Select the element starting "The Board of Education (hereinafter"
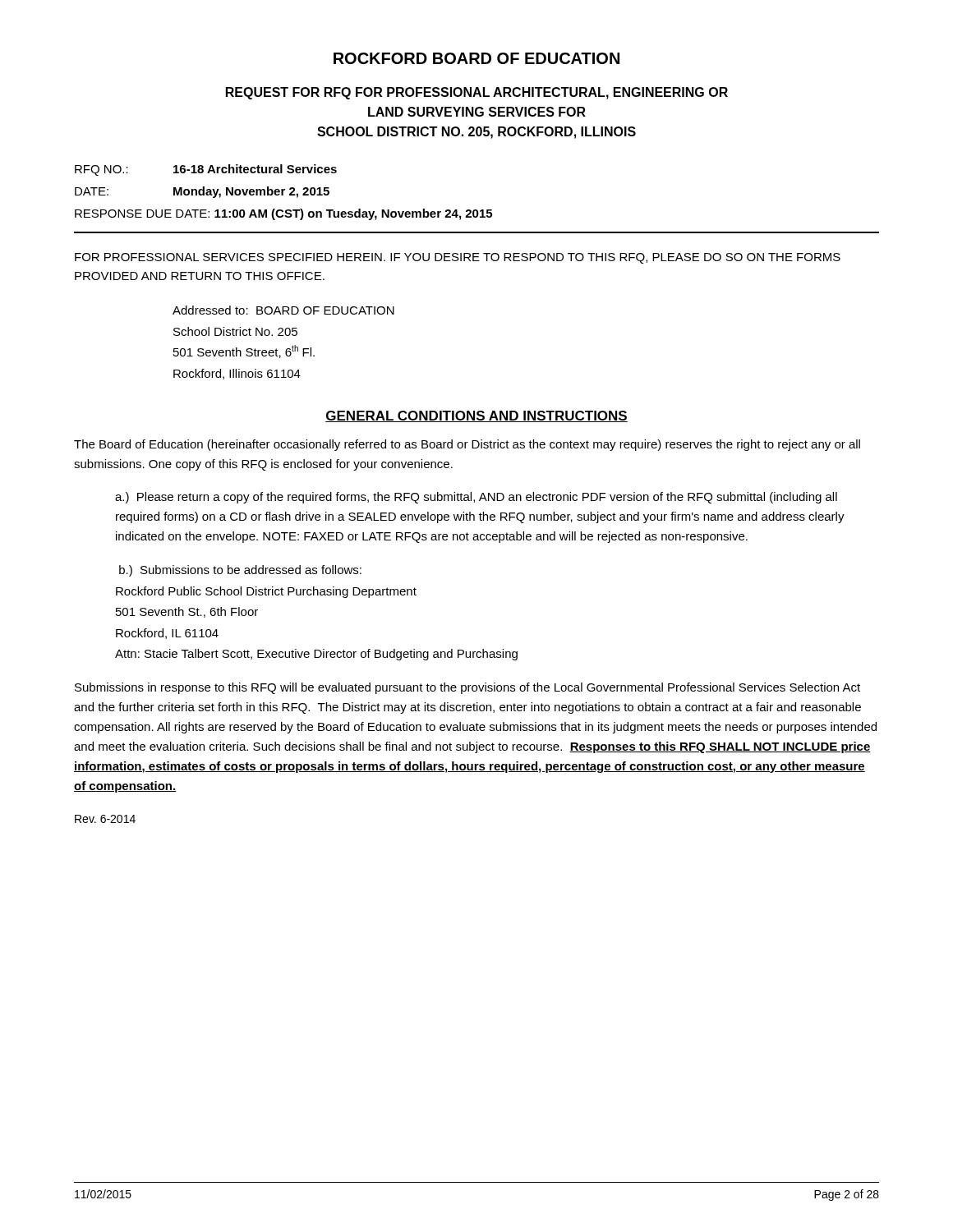Screen dimensions: 1232x953 point(467,454)
